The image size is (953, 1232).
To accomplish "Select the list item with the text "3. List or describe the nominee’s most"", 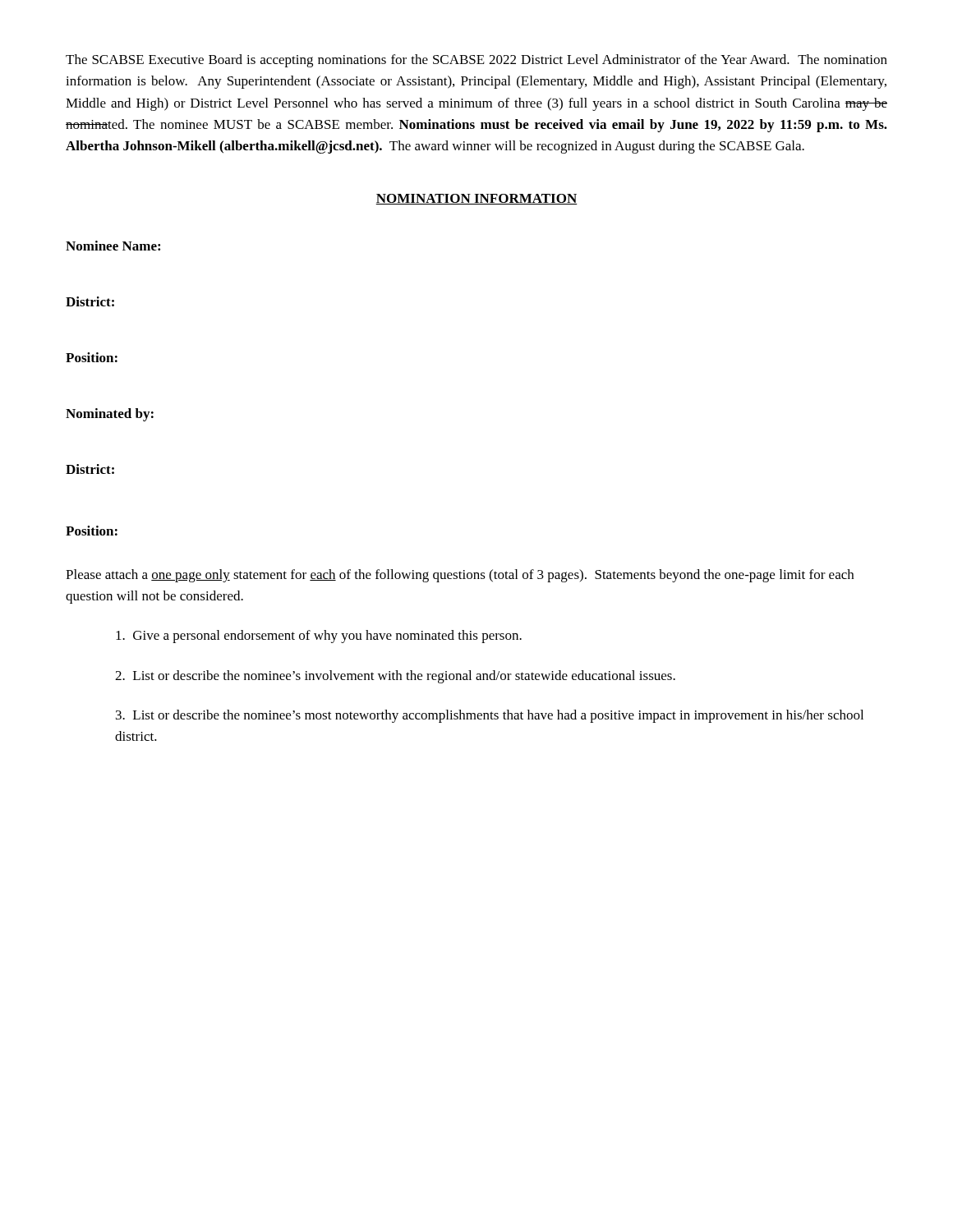I will [490, 726].
